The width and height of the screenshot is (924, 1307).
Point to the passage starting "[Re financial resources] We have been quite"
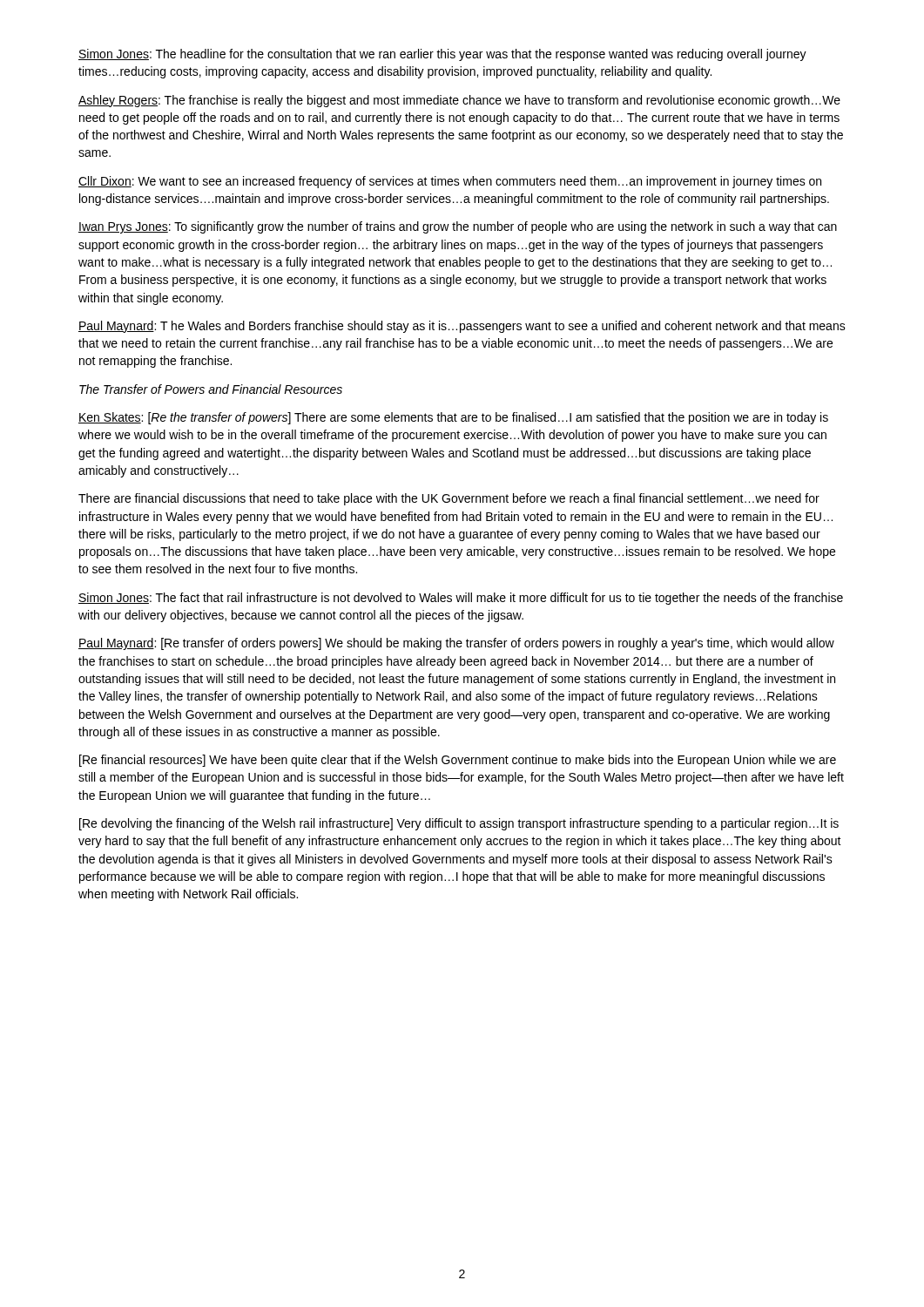pos(461,778)
